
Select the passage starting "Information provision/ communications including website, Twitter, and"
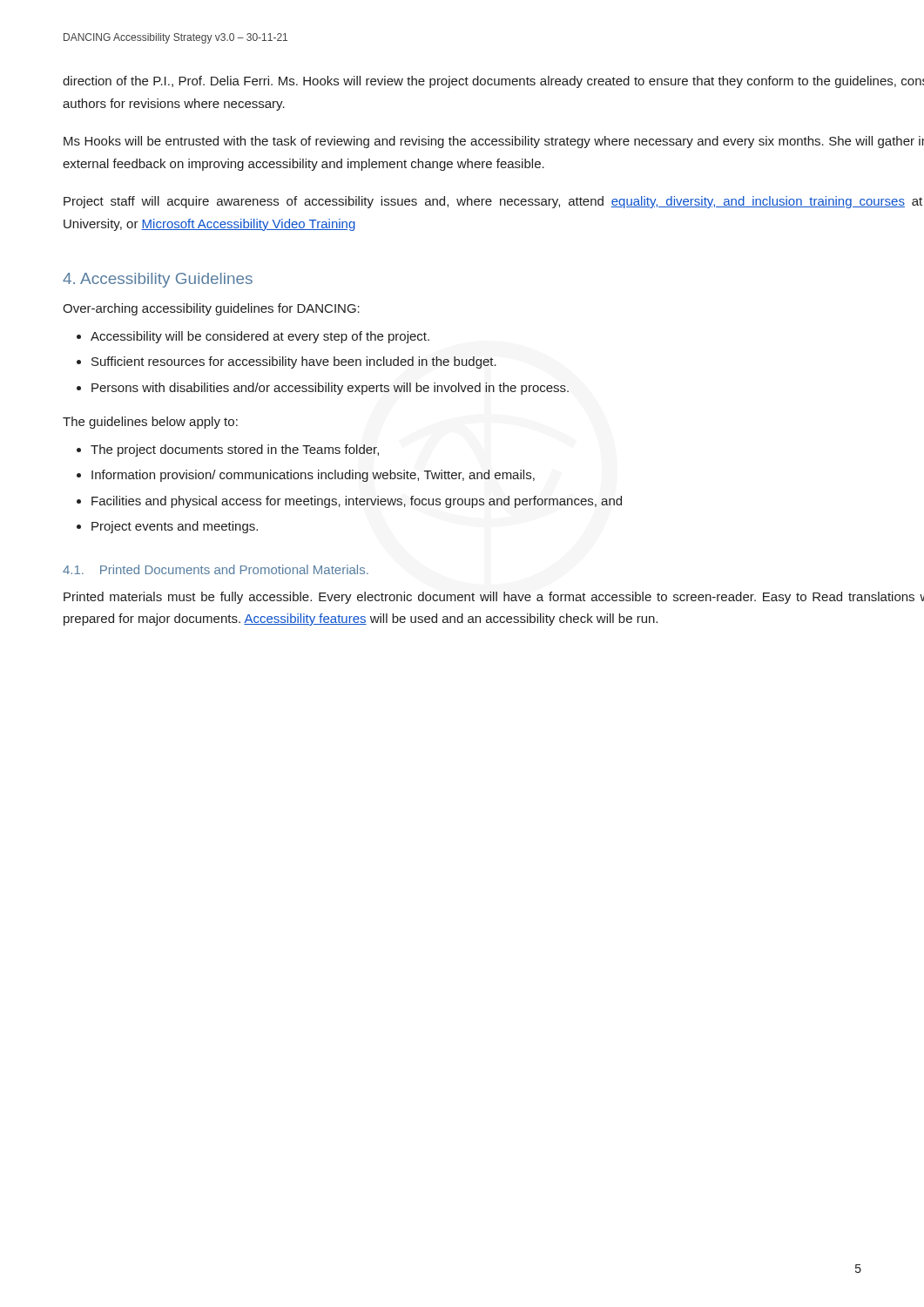(313, 474)
